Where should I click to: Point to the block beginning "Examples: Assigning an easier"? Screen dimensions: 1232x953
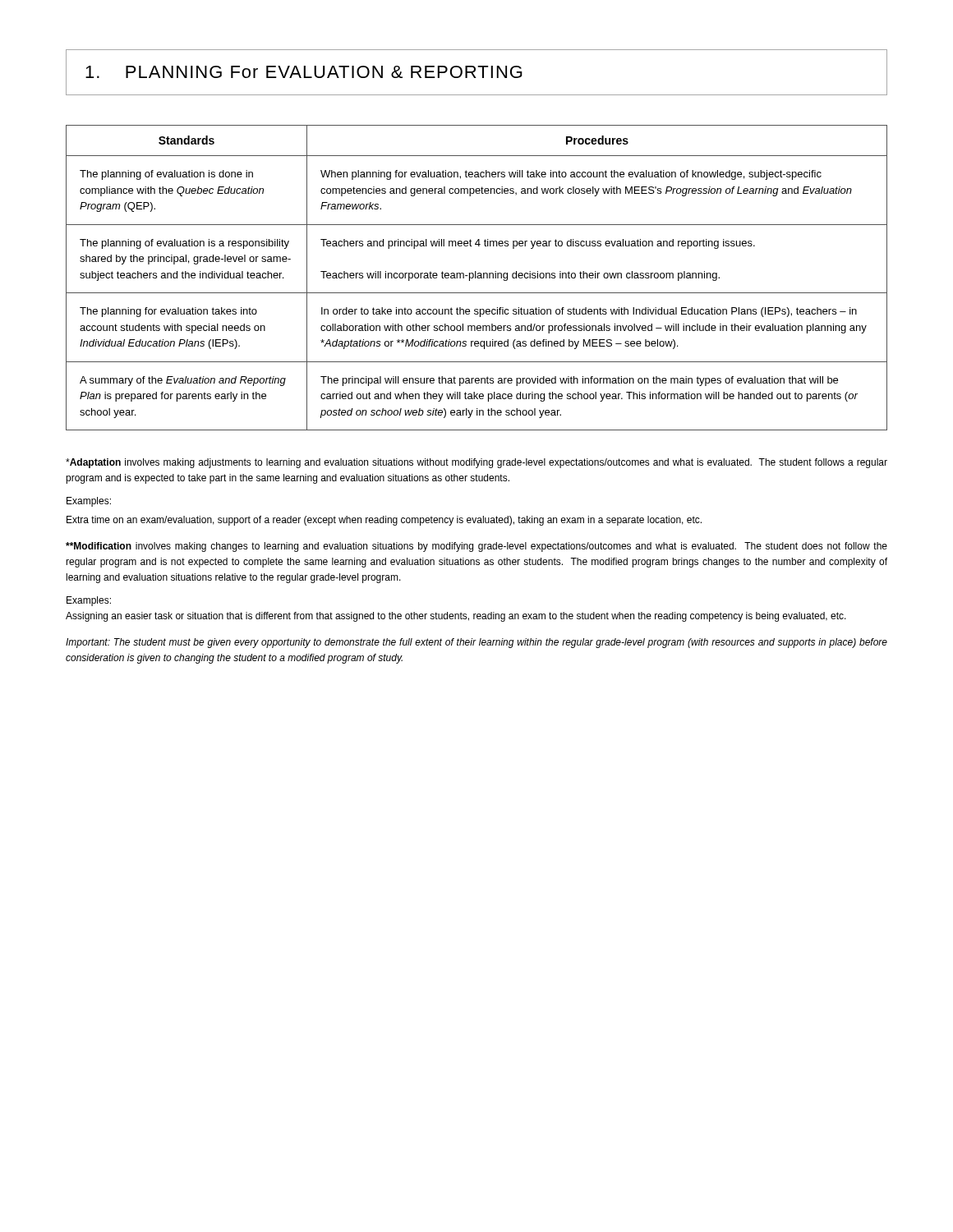tap(476, 608)
